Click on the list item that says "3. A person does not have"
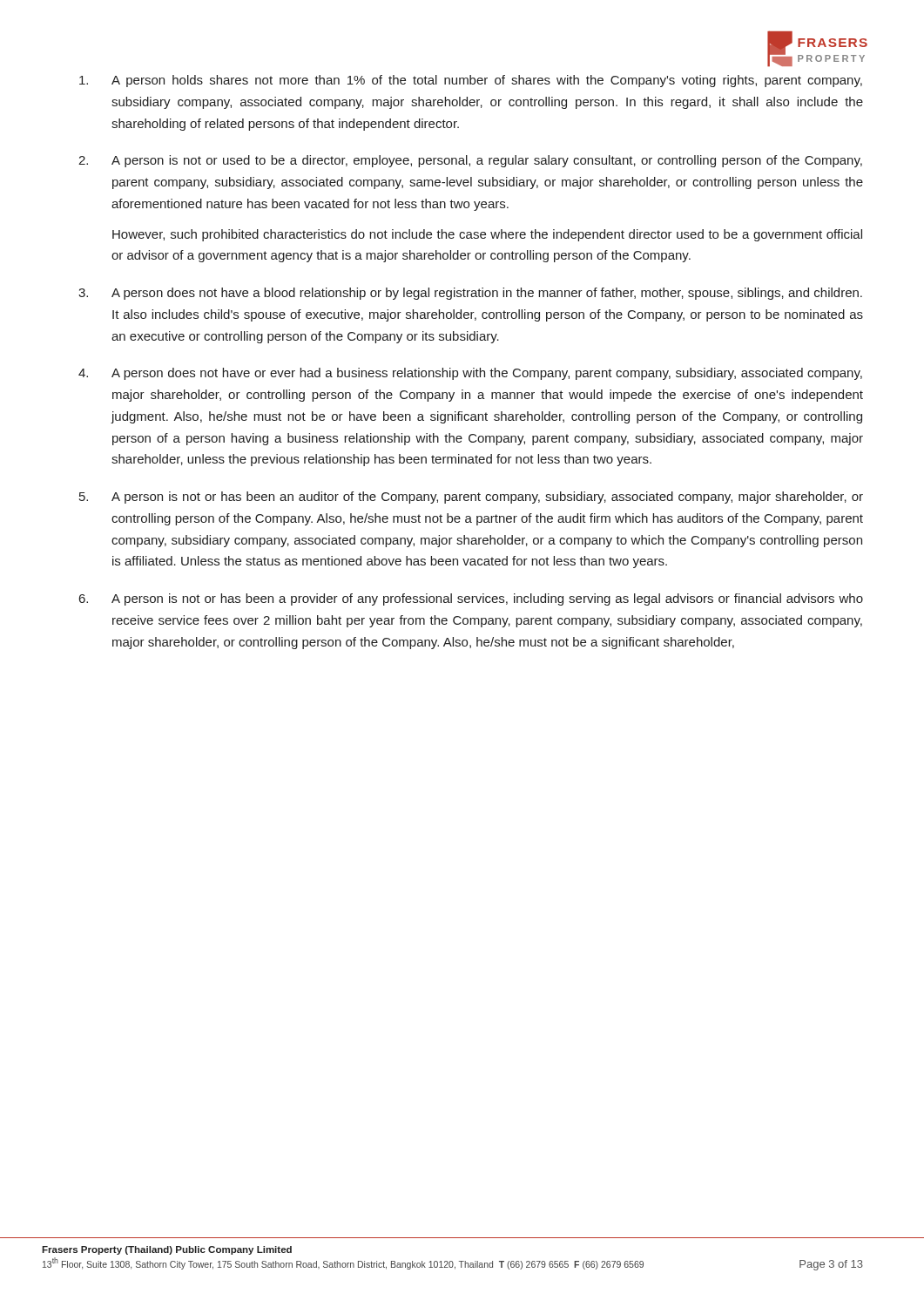Screen dimensions: 1307x924 pos(471,315)
